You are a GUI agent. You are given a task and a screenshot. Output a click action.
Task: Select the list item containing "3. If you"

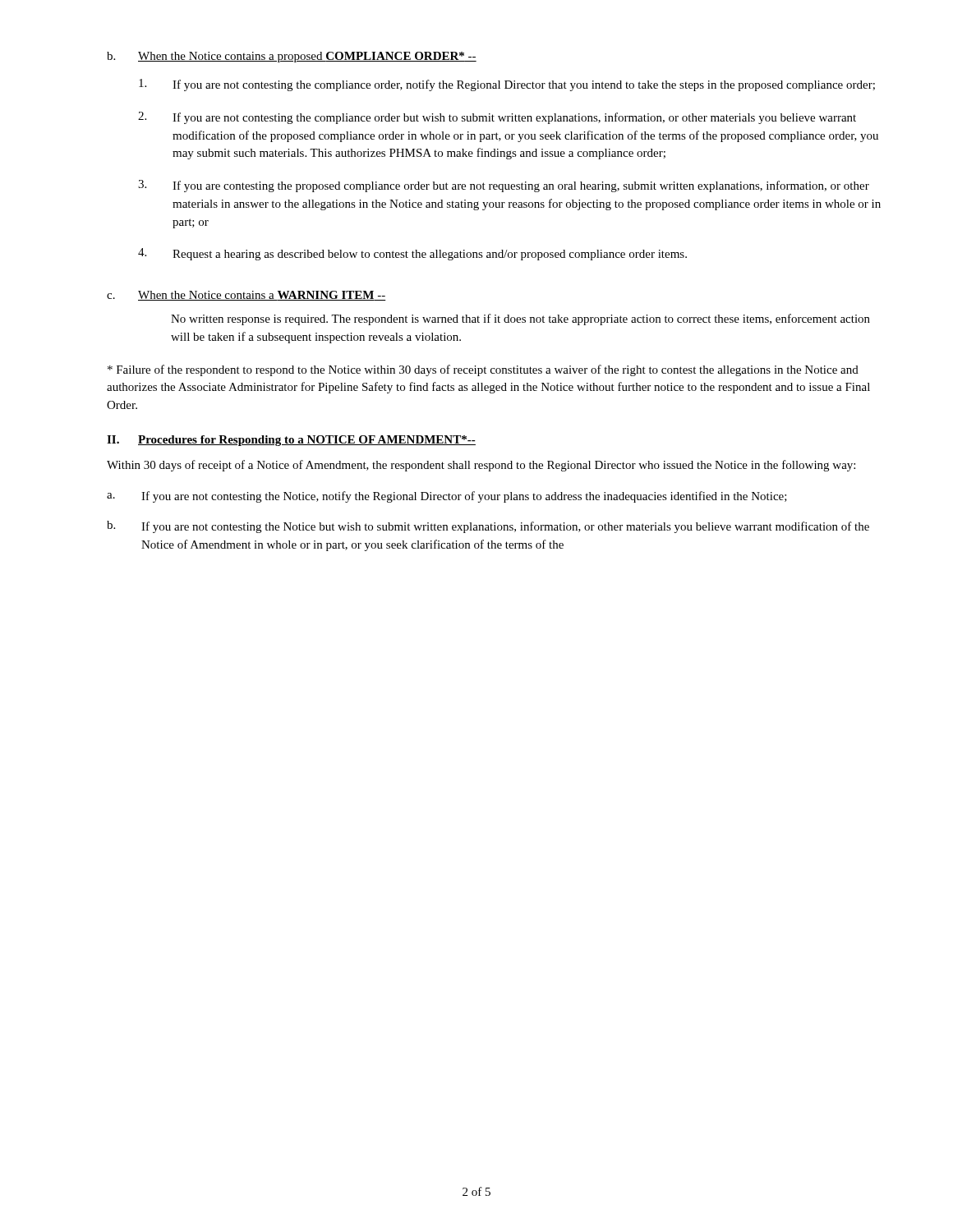(513, 204)
